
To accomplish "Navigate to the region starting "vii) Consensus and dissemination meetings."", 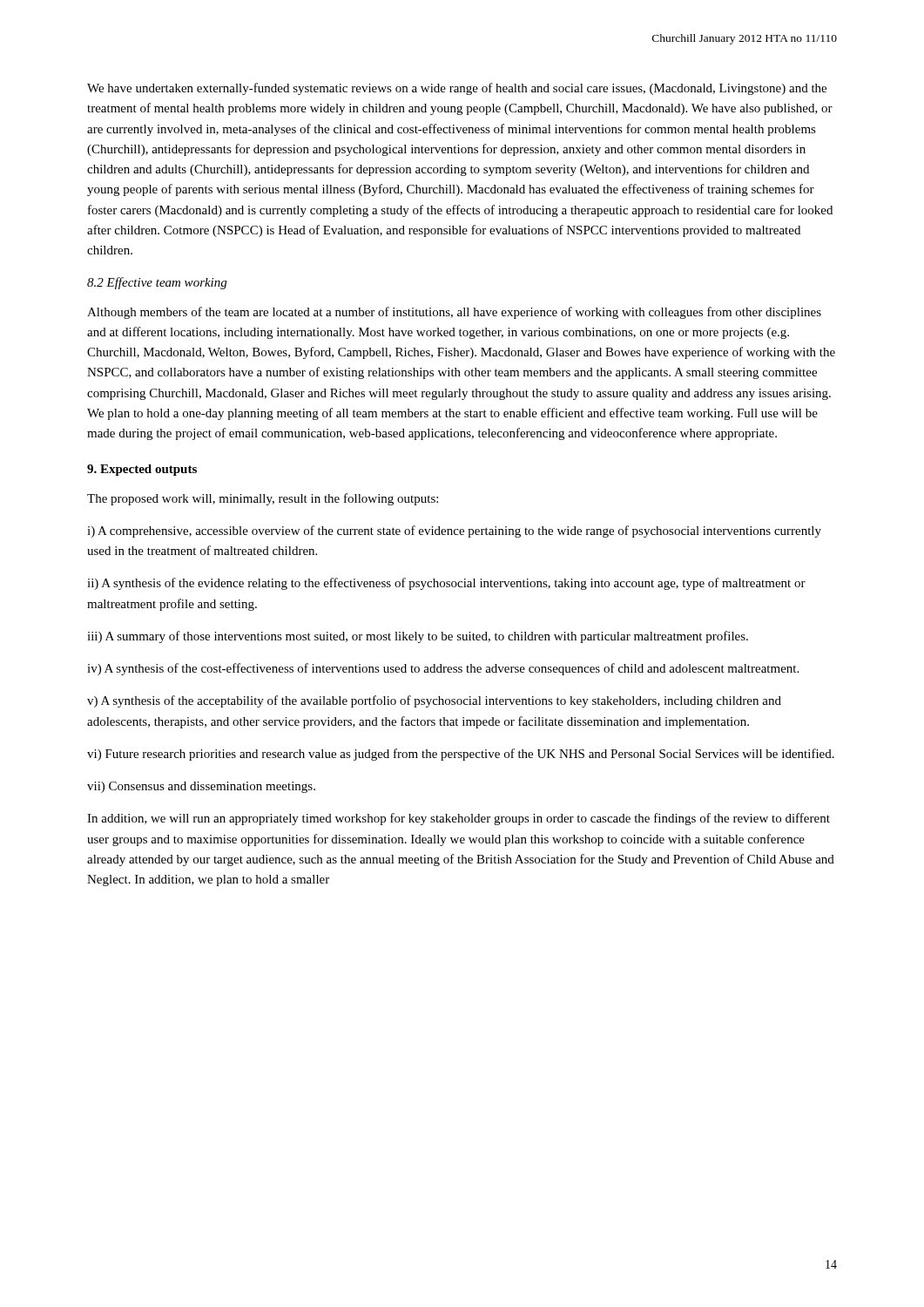I will (x=201, y=787).
